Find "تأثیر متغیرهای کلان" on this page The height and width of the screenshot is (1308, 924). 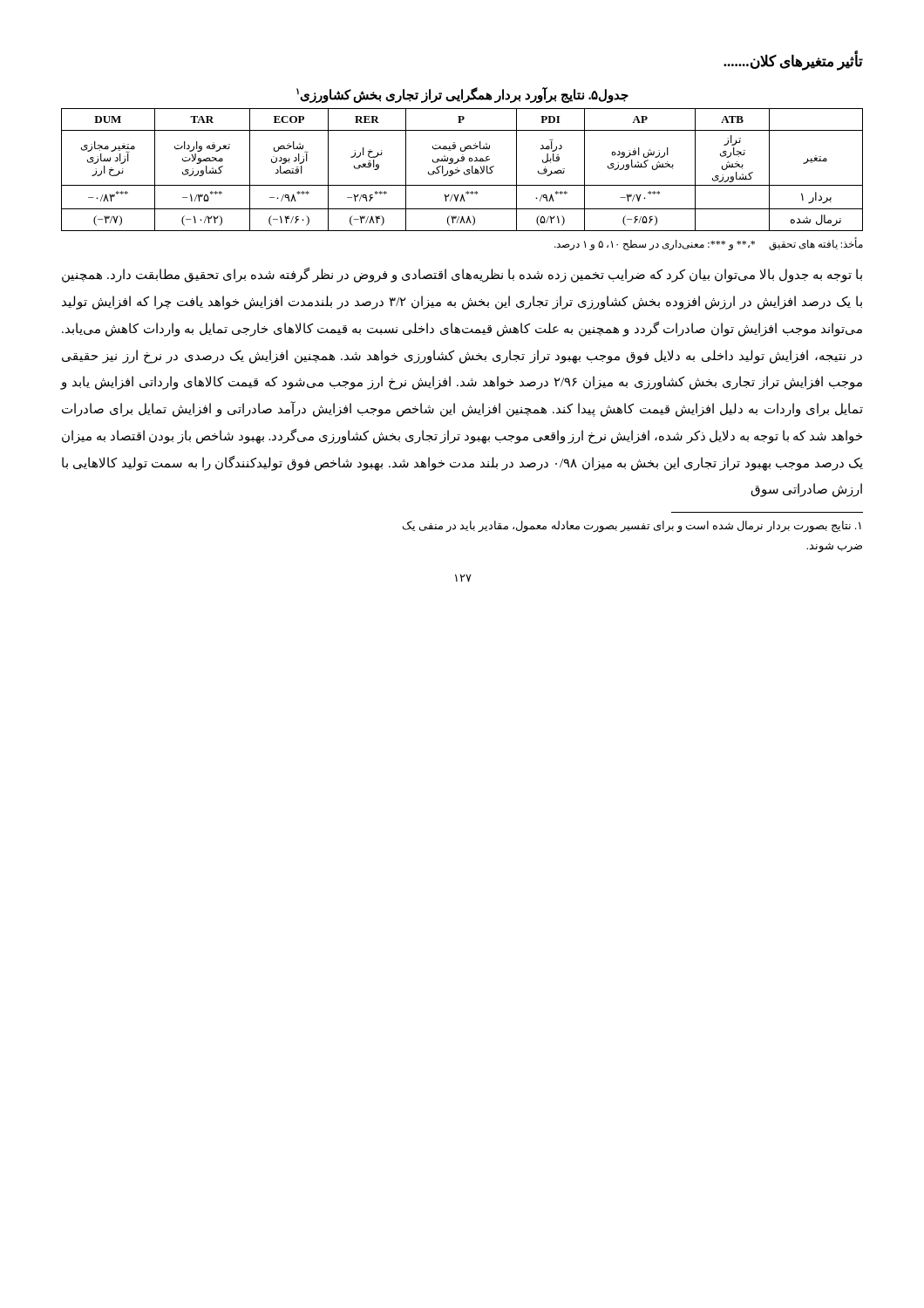(x=793, y=61)
